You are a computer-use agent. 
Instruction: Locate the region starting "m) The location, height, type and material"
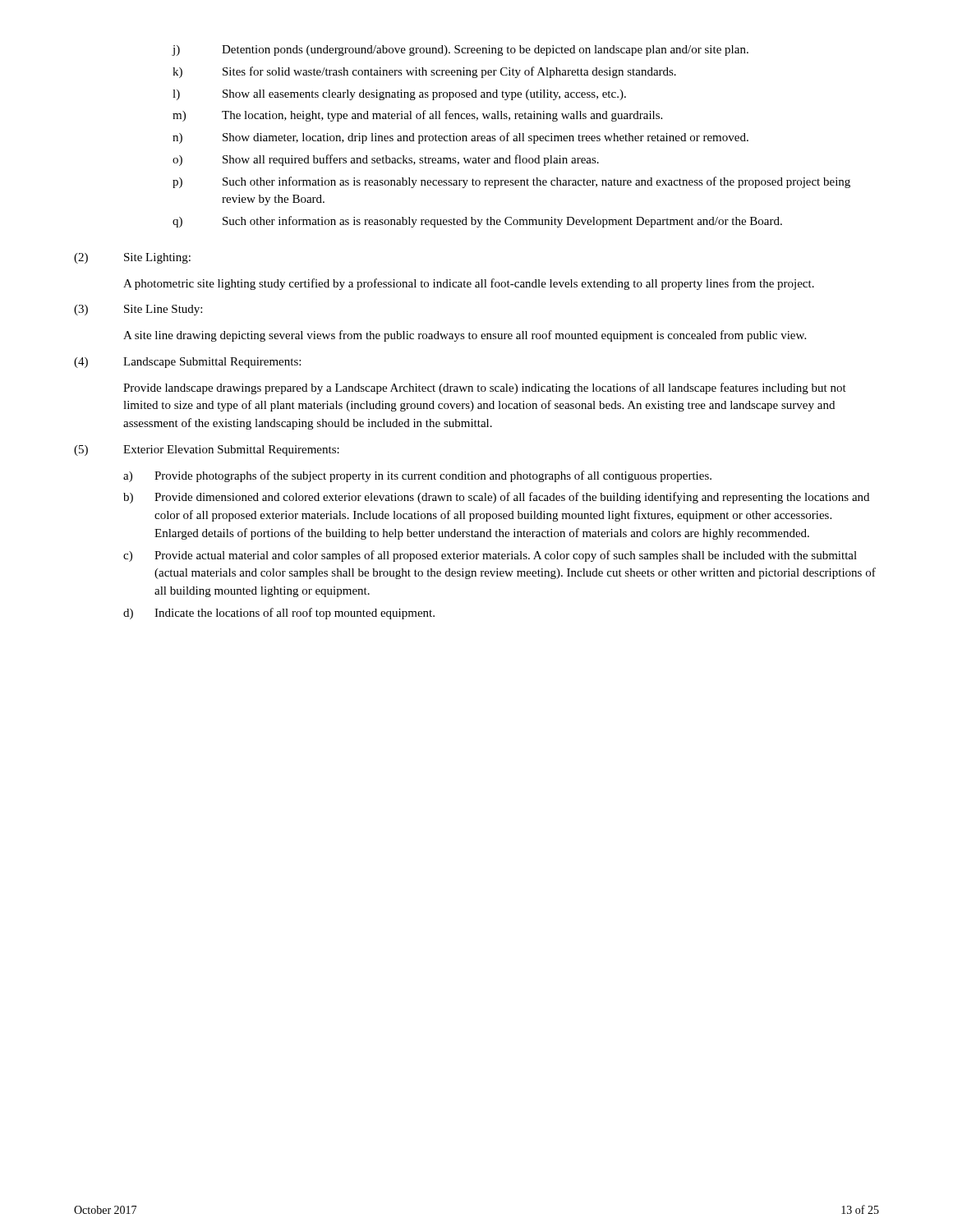(x=476, y=116)
